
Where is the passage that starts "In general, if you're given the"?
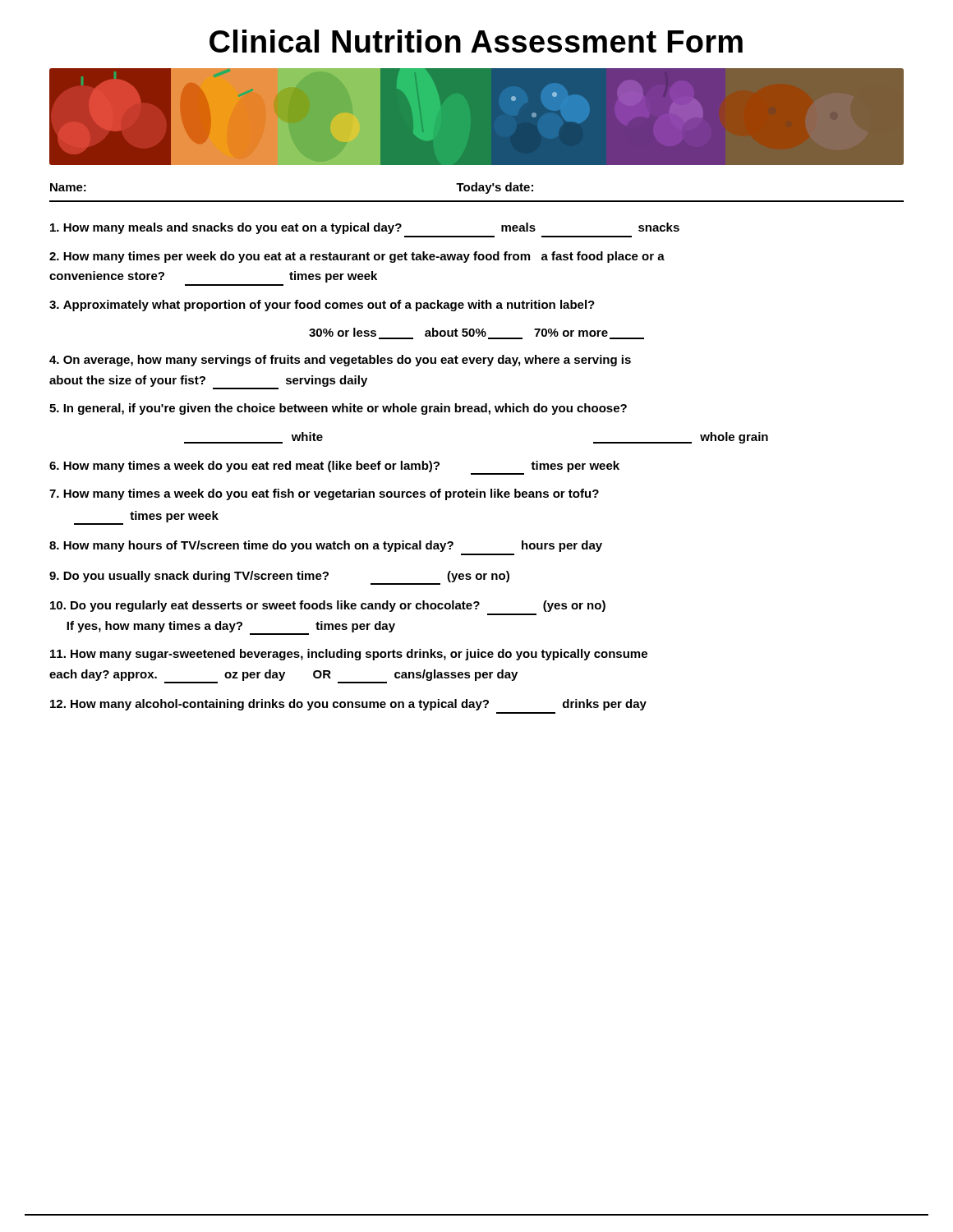pos(338,408)
